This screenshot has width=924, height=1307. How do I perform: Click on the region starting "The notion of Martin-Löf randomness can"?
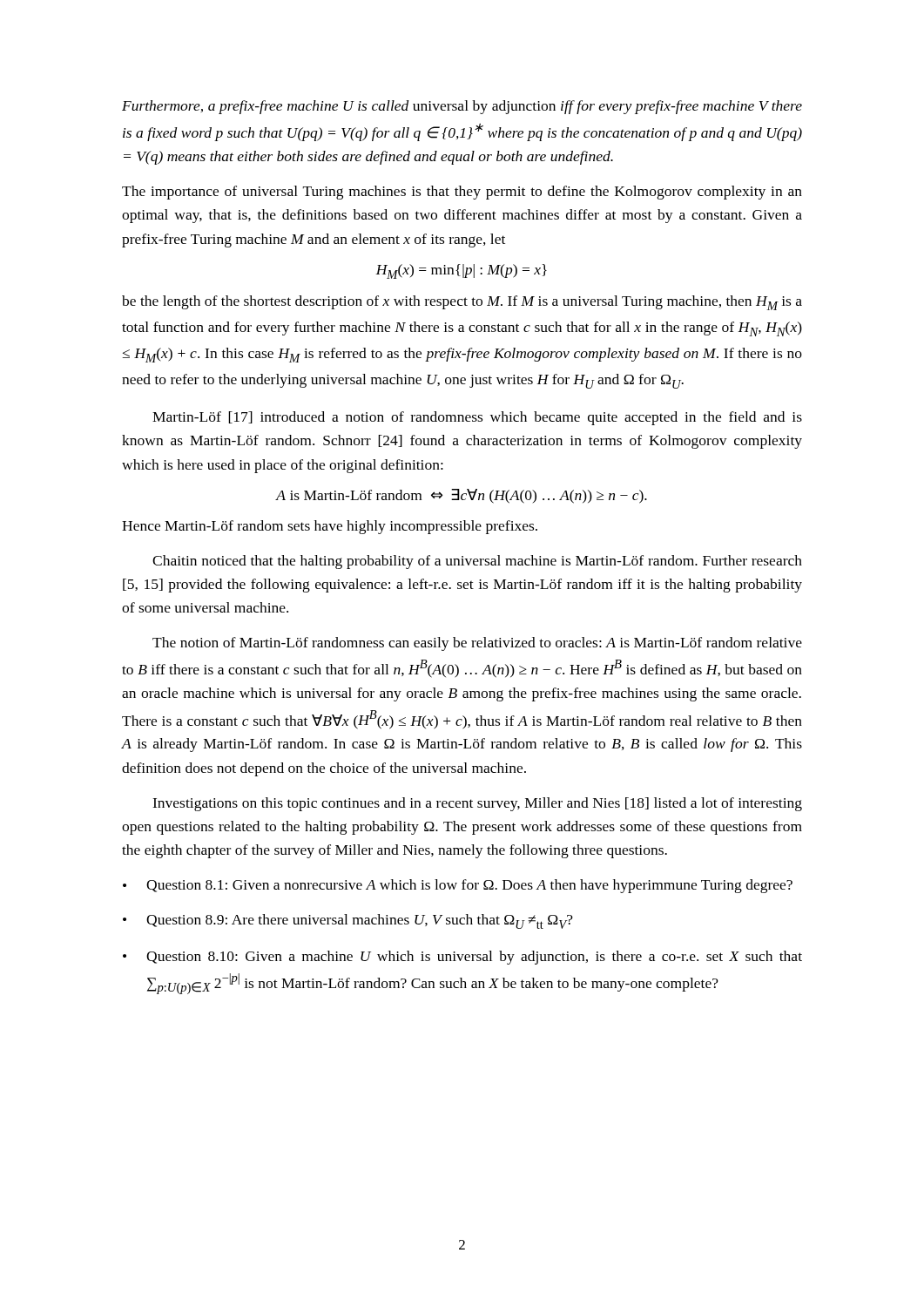[462, 705]
